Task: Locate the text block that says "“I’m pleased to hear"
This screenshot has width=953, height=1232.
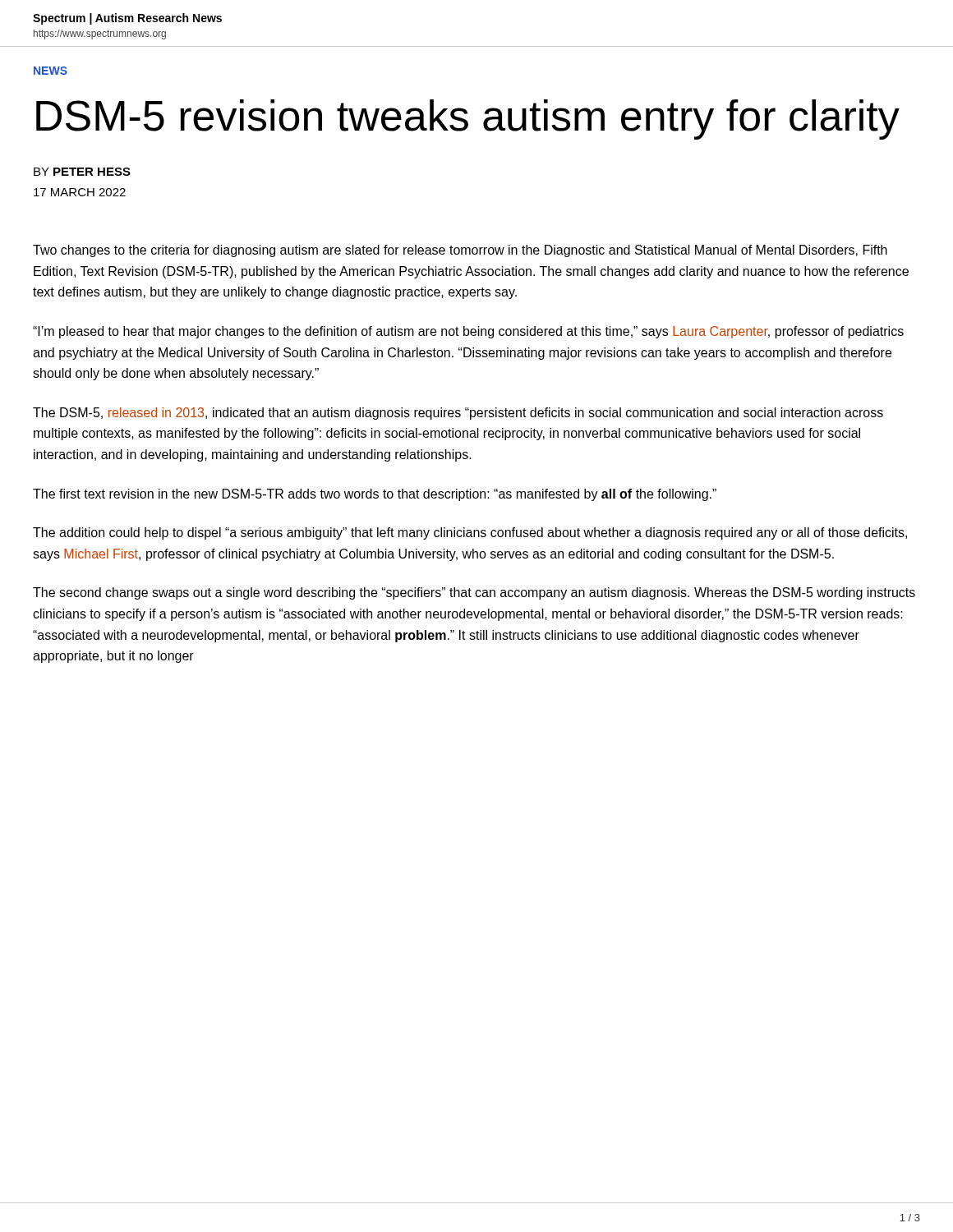Action: [468, 352]
